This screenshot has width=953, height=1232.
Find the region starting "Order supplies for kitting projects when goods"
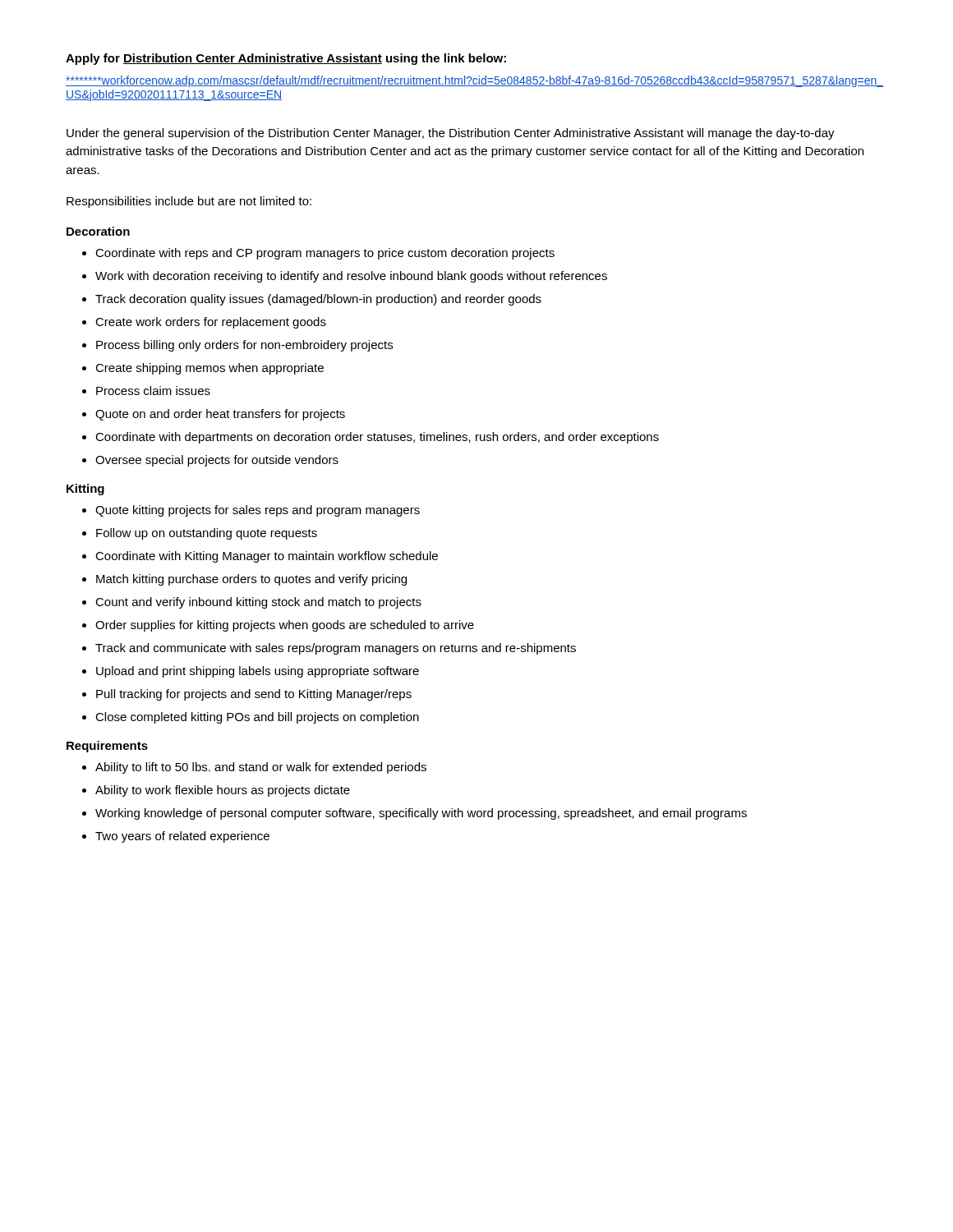point(476,625)
